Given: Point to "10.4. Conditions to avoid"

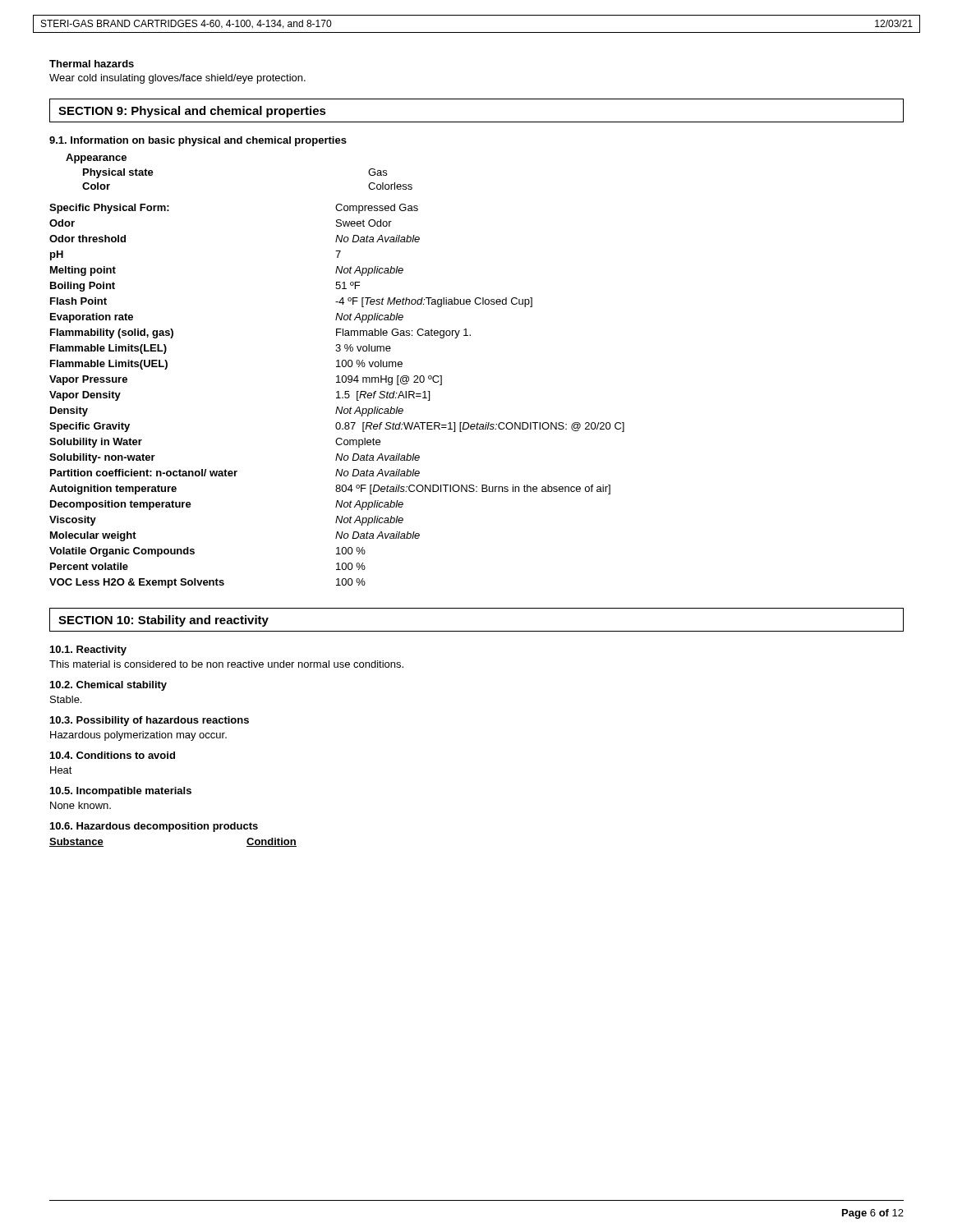Looking at the screenshot, I should click(113, 755).
